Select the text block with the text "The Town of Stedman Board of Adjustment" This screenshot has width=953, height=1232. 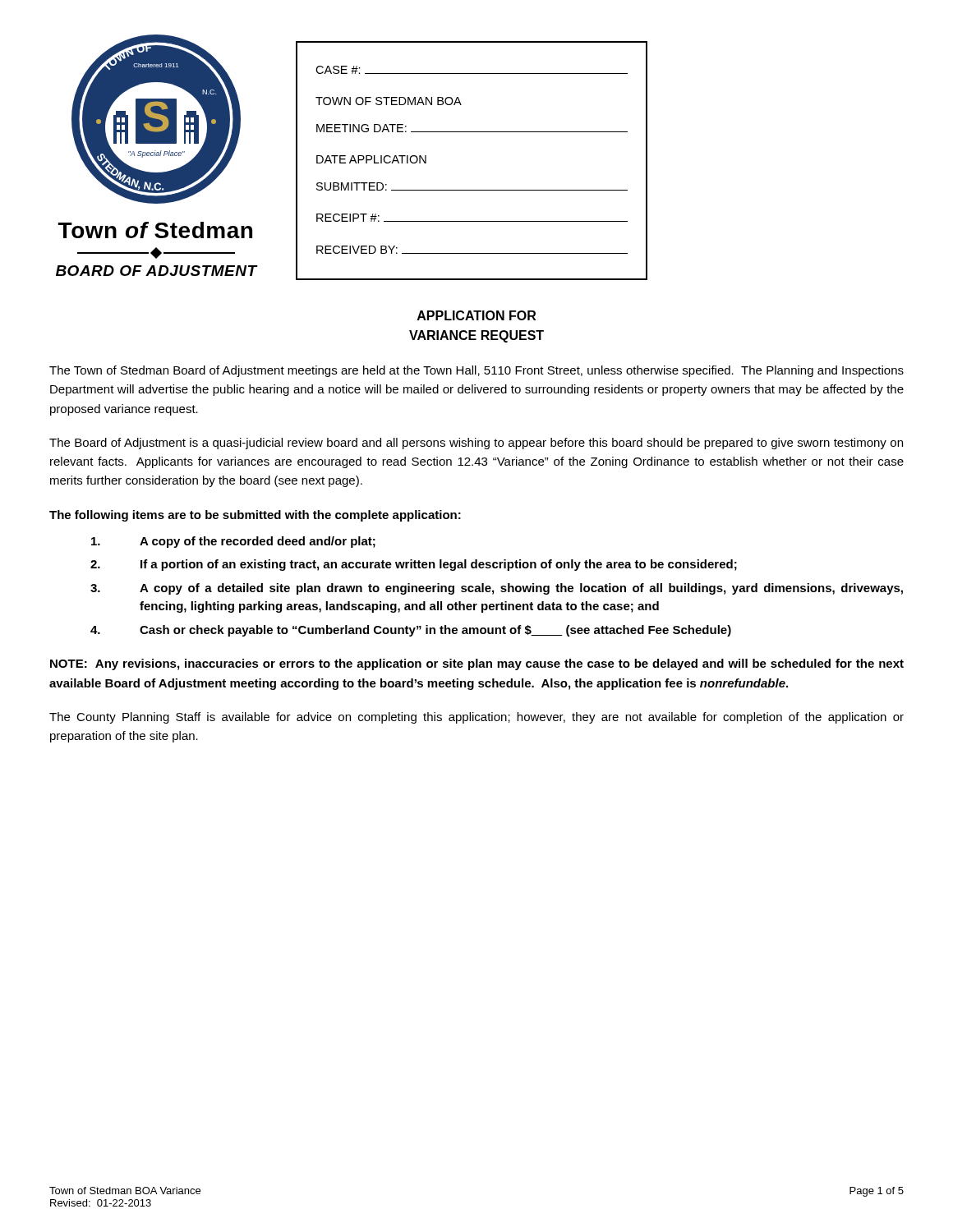pos(476,389)
